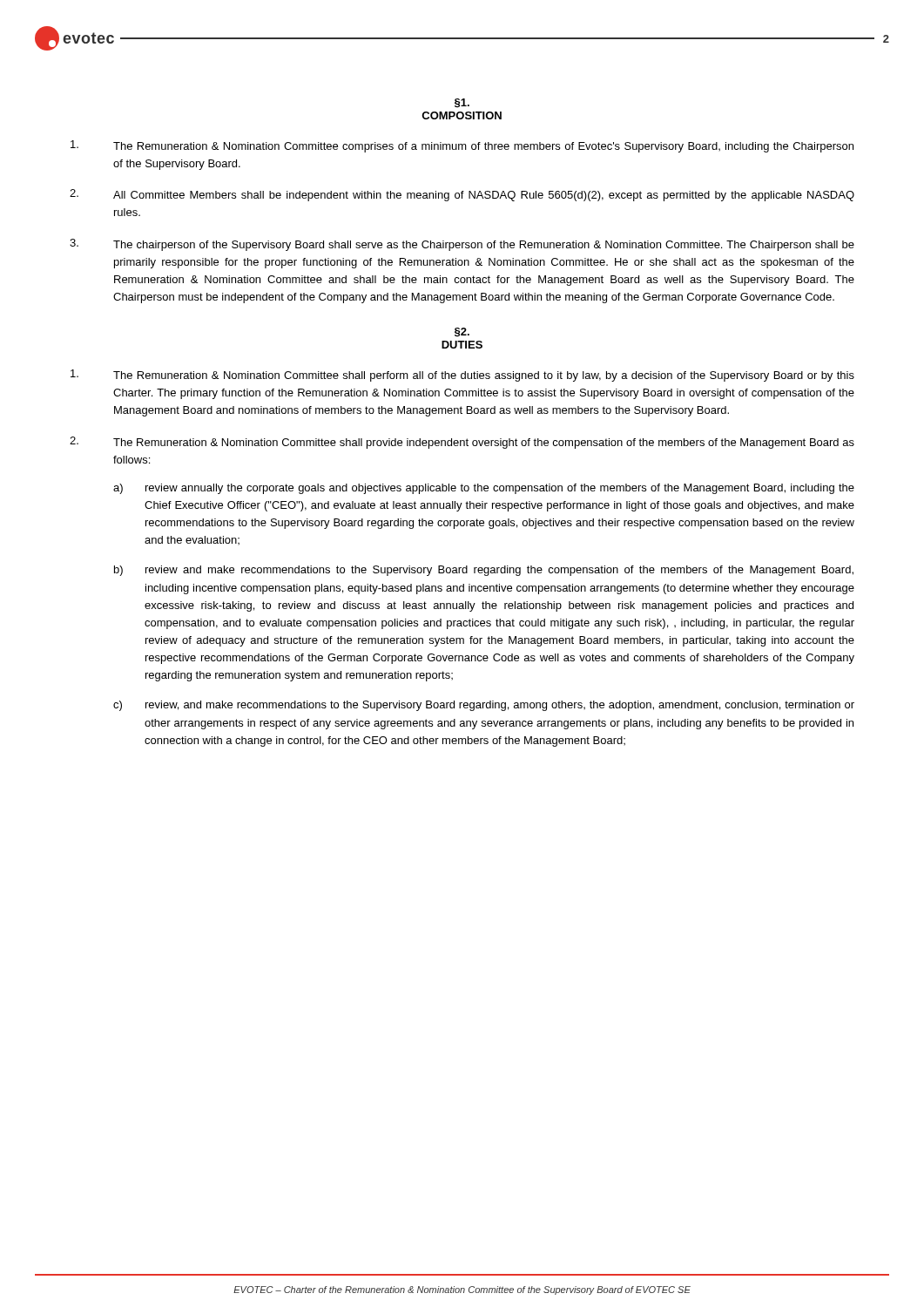Click the passage that begins "b) review and make recommendations to the"
The image size is (924, 1307).
[x=484, y=623]
